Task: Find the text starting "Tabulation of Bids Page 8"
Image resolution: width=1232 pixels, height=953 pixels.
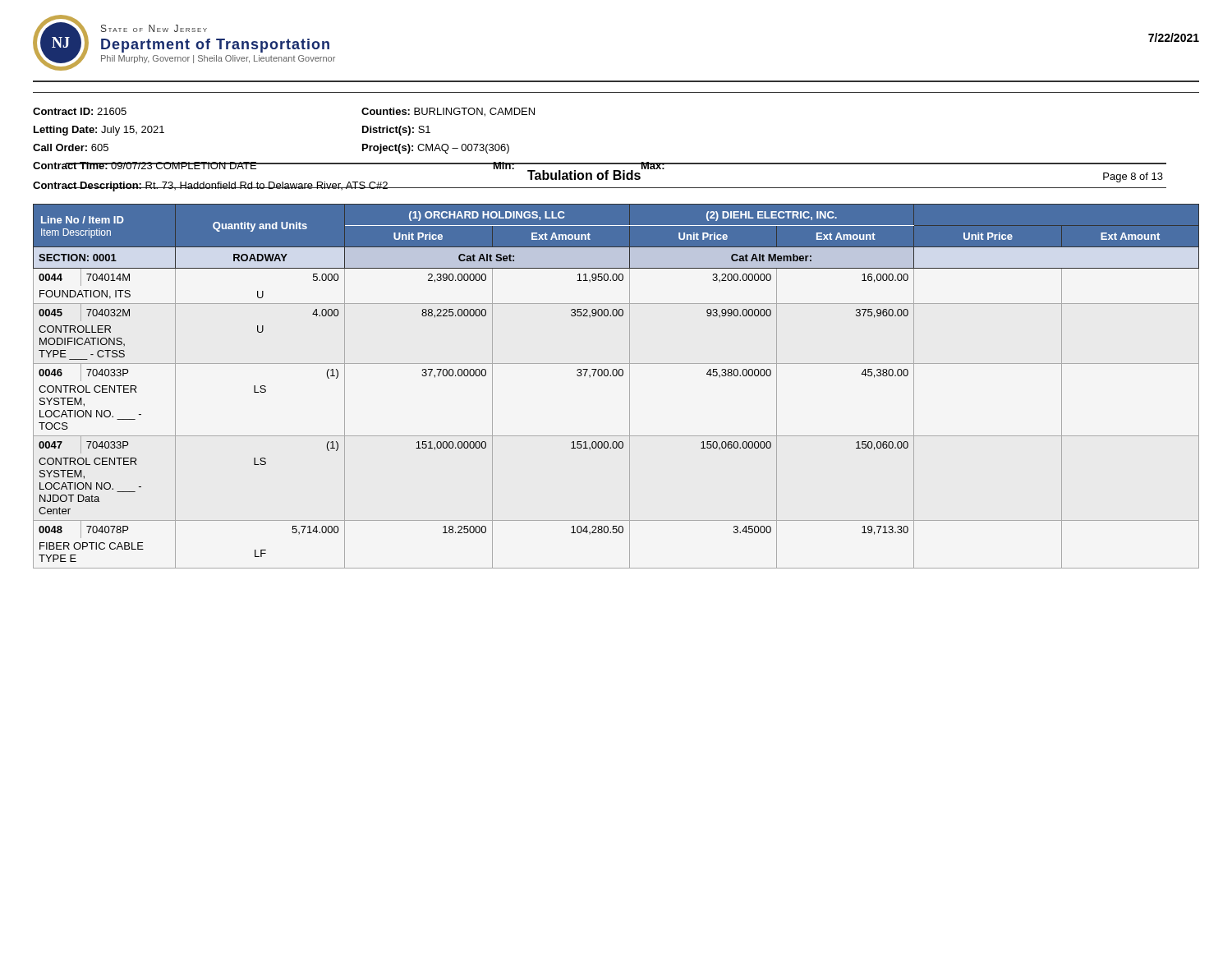Action: (x=616, y=87)
